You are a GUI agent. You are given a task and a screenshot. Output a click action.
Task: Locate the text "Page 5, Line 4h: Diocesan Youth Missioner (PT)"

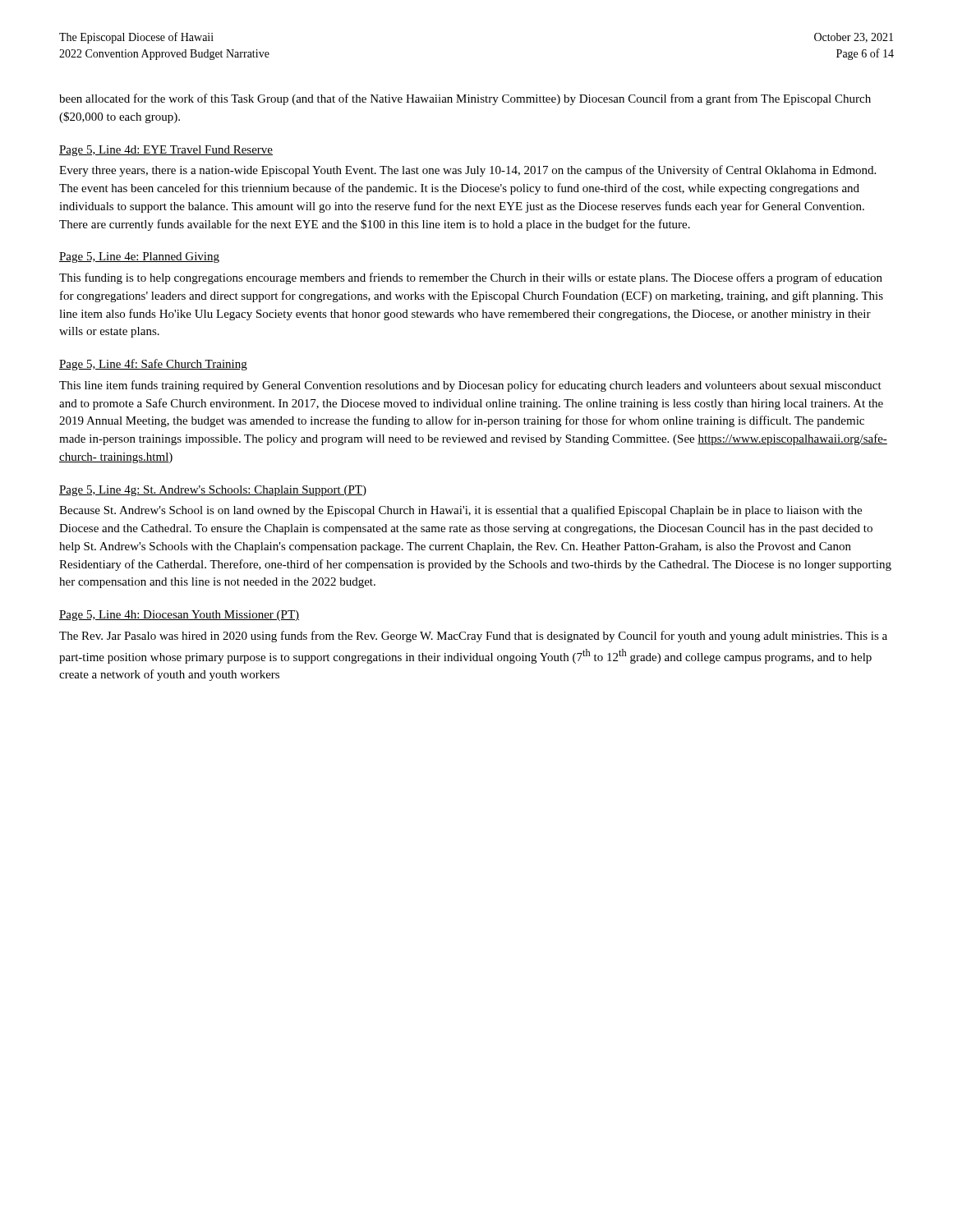pyautogui.click(x=179, y=614)
